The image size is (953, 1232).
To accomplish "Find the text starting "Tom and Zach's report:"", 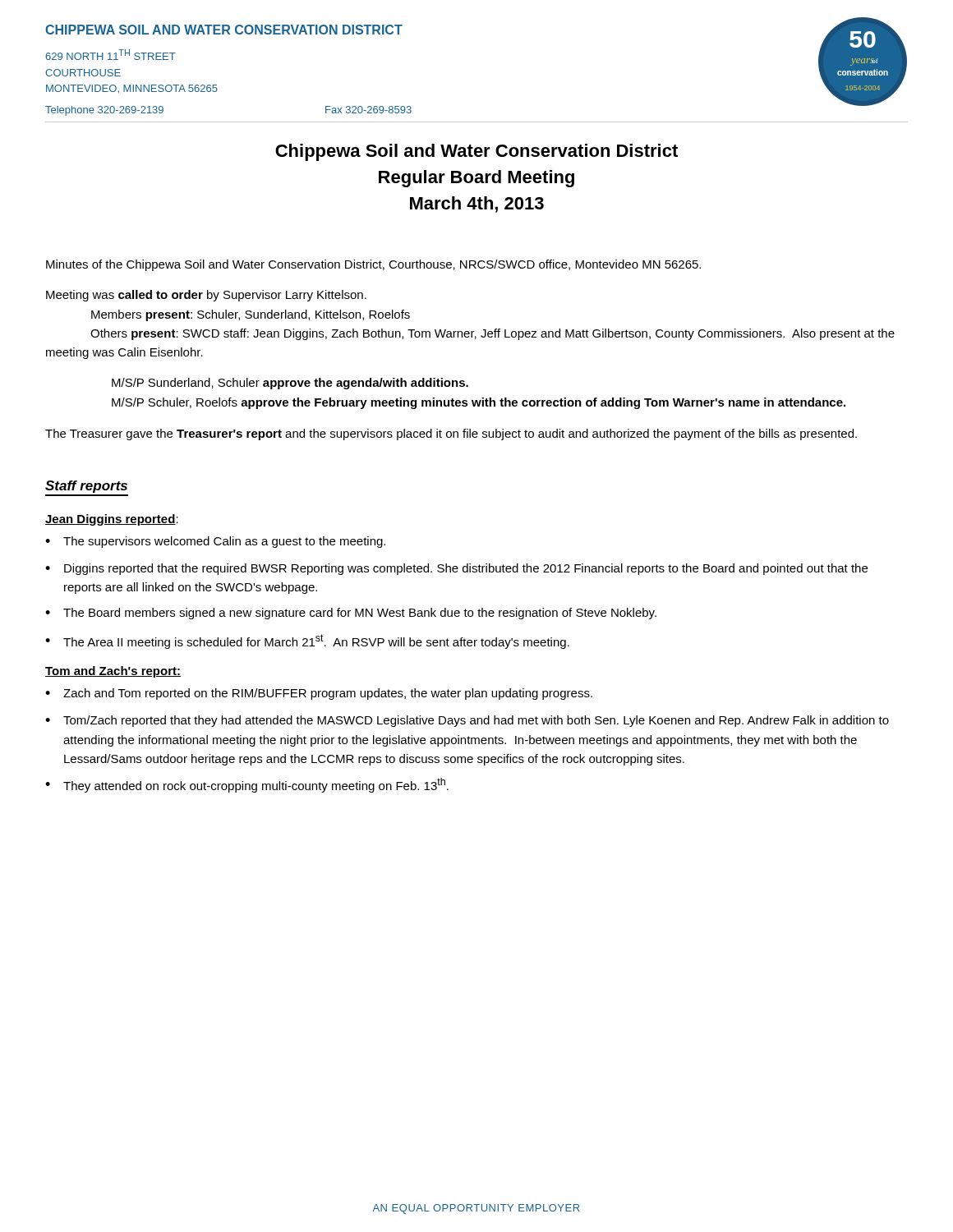I will pyautogui.click(x=113, y=671).
